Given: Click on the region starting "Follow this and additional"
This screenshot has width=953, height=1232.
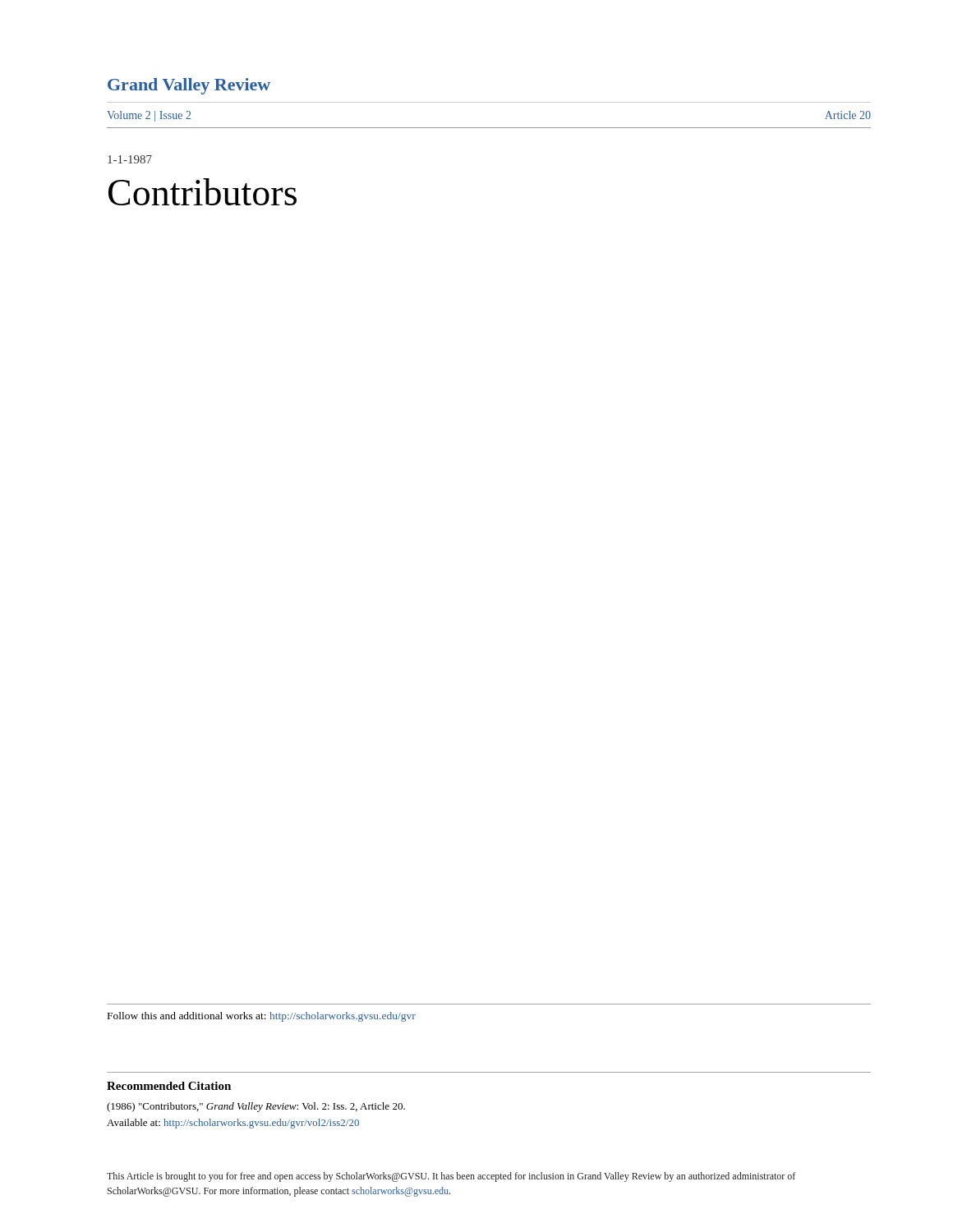Looking at the screenshot, I should tap(262, 1017).
